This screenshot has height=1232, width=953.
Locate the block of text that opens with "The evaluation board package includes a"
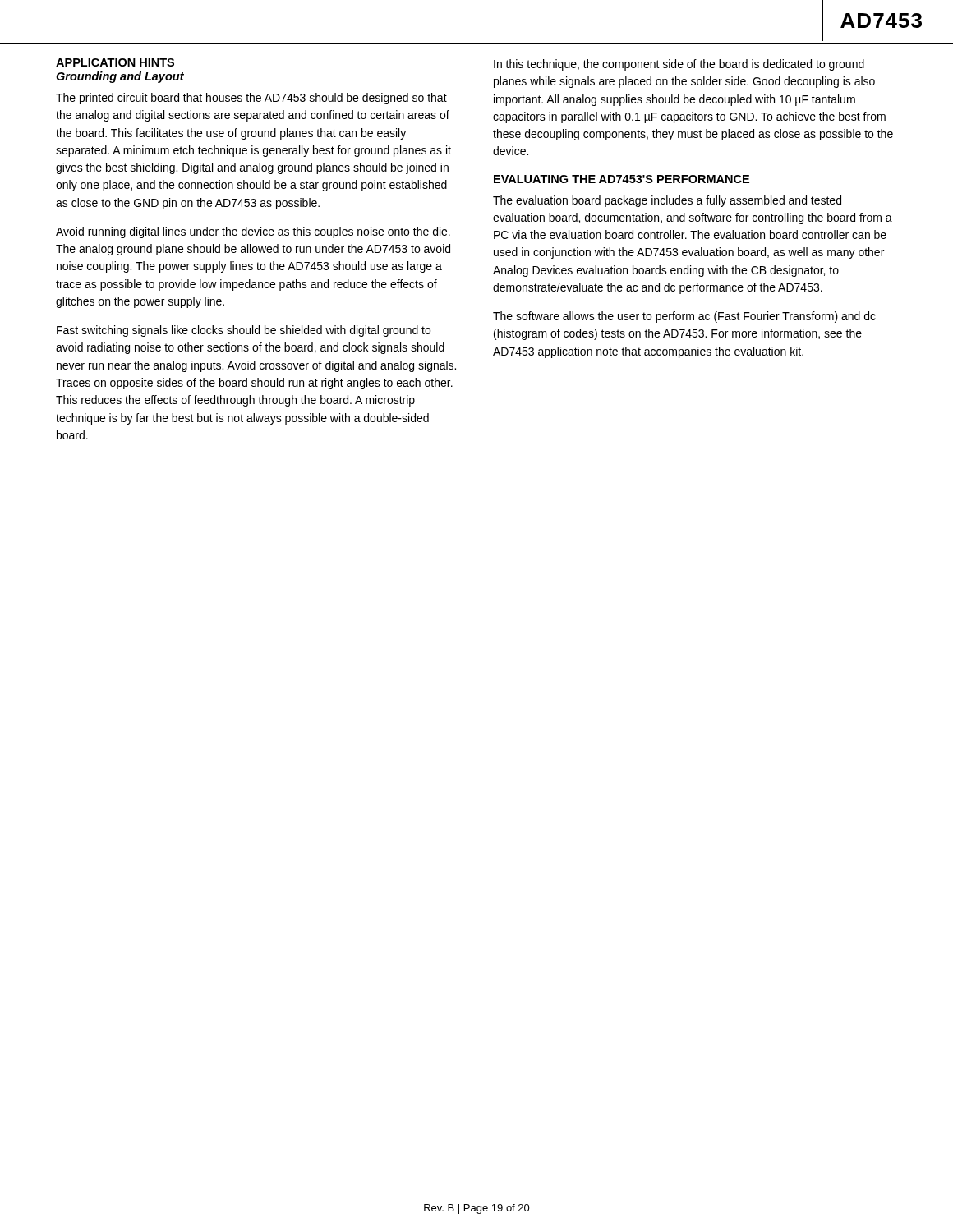pyautogui.click(x=692, y=244)
